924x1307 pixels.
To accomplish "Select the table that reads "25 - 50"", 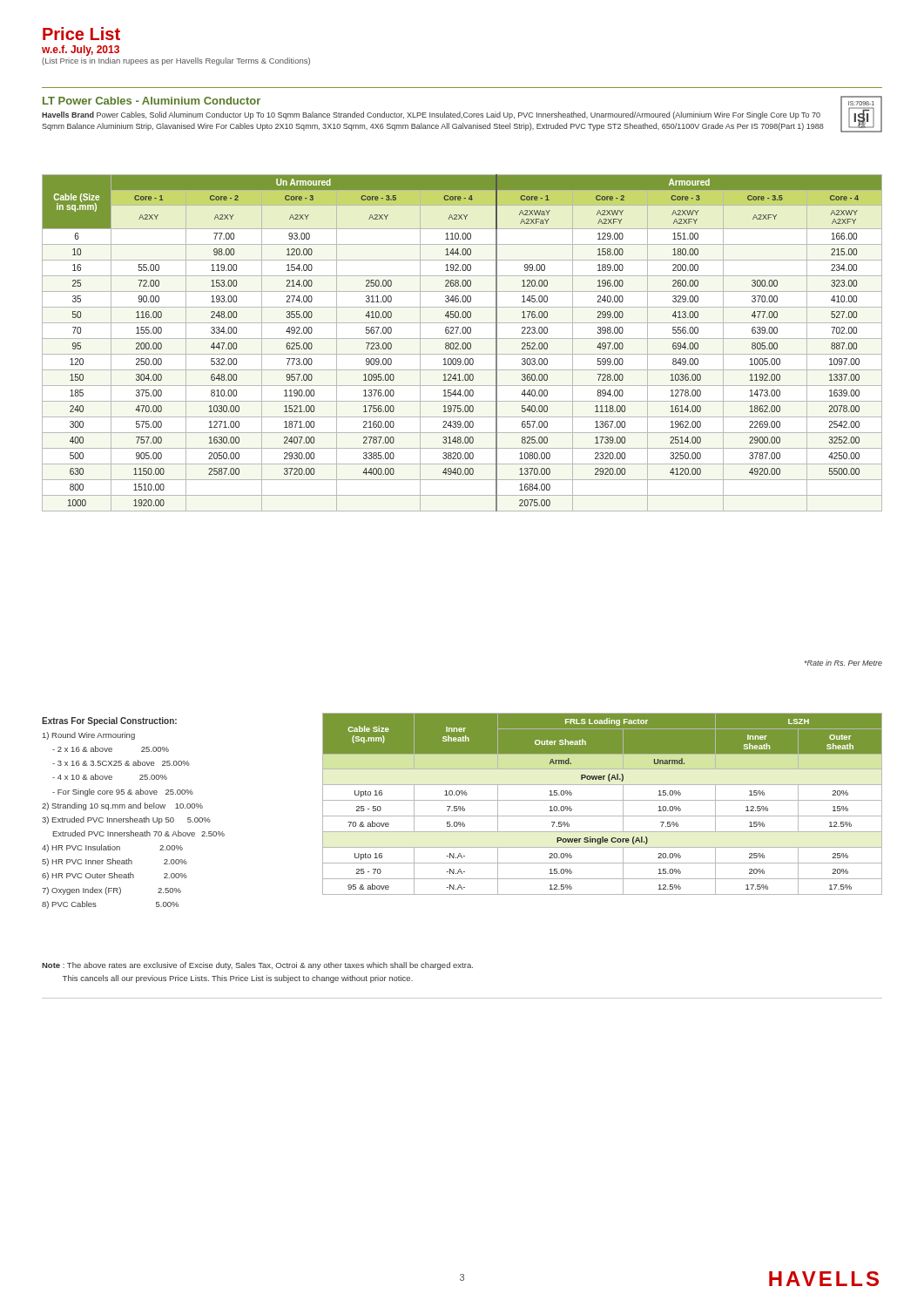I will pyautogui.click(x=602, y=804).
